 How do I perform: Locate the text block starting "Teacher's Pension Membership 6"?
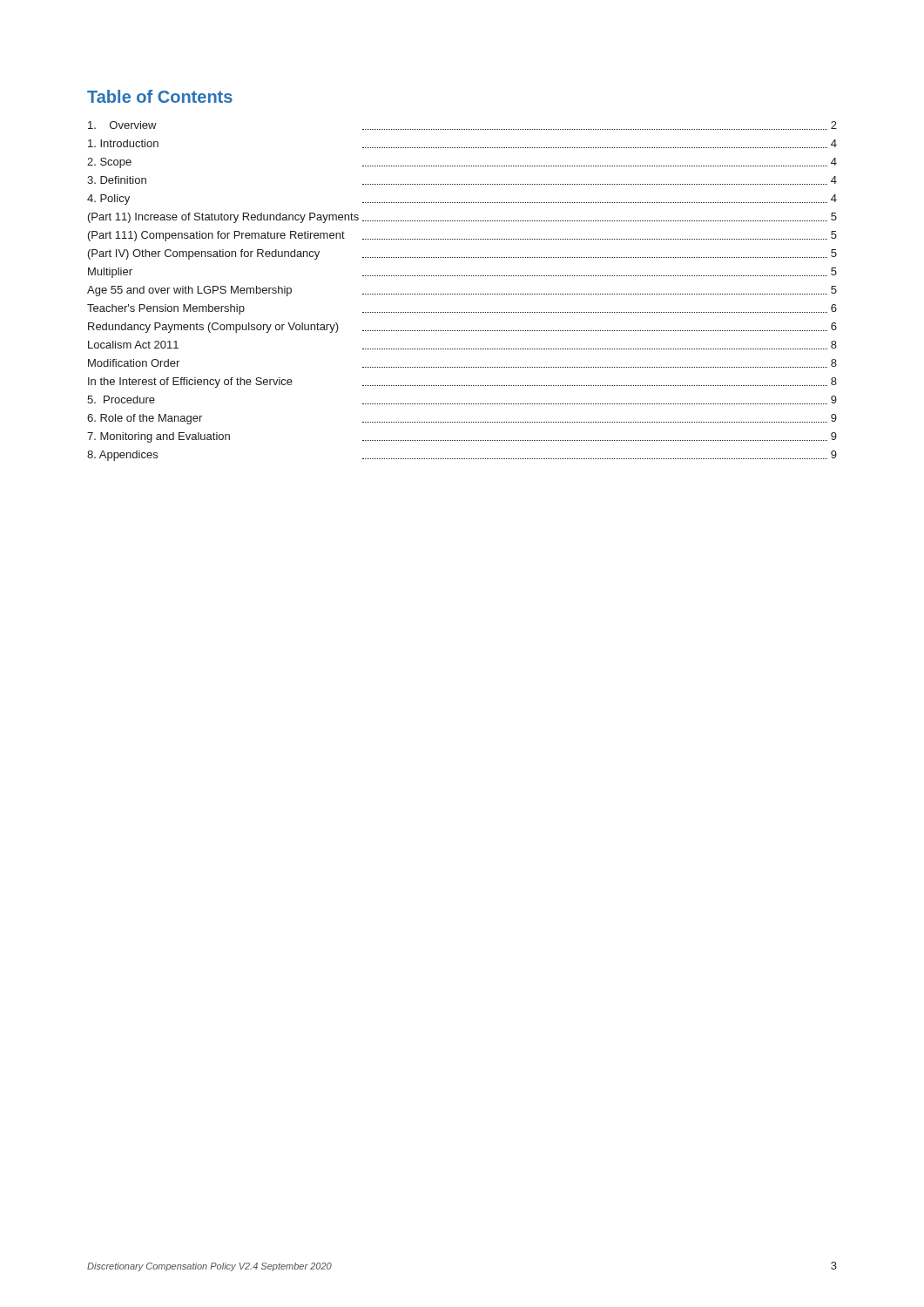[x=462, y=308]
